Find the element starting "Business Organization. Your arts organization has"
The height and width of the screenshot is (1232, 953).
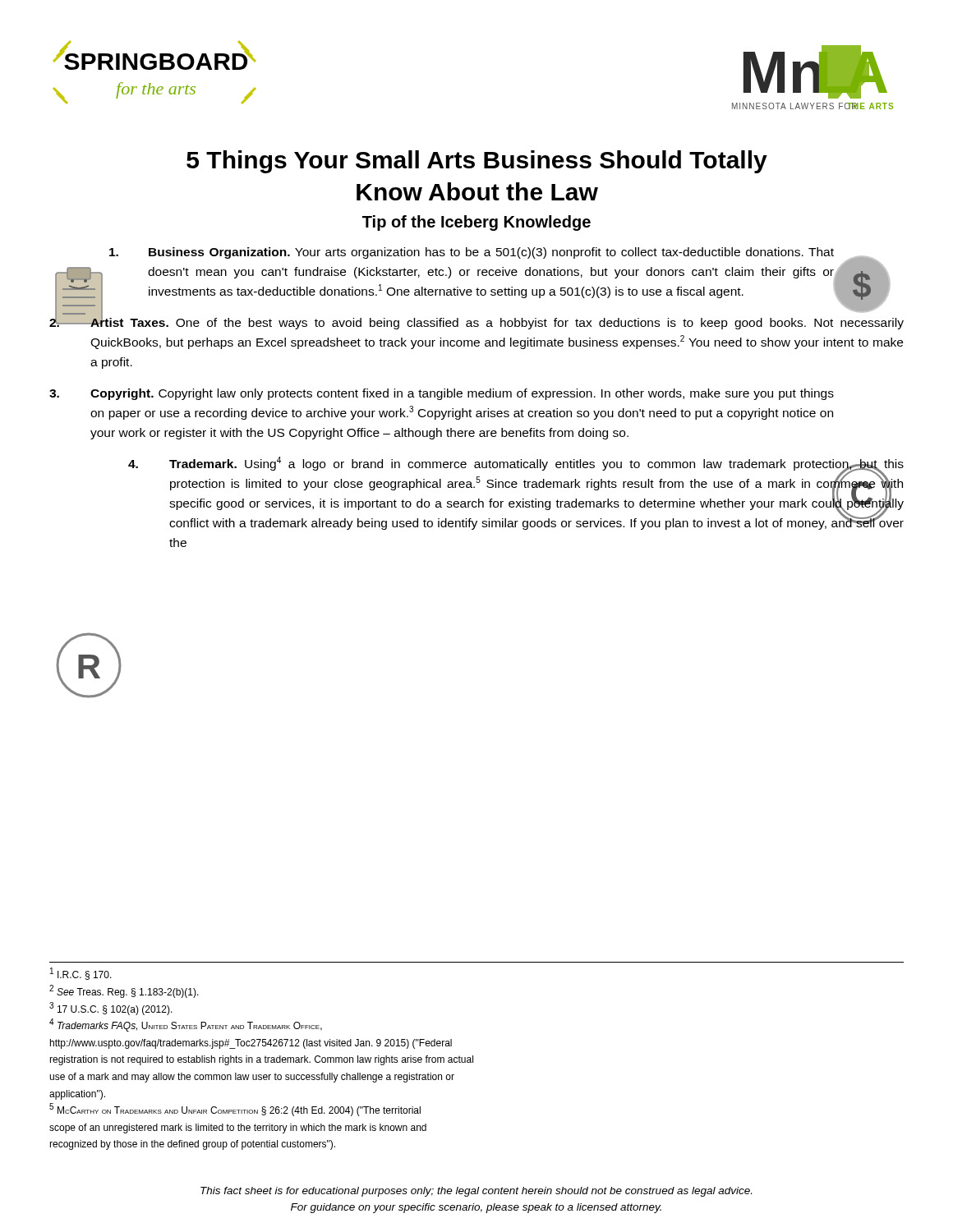click(x=481, y=272)
